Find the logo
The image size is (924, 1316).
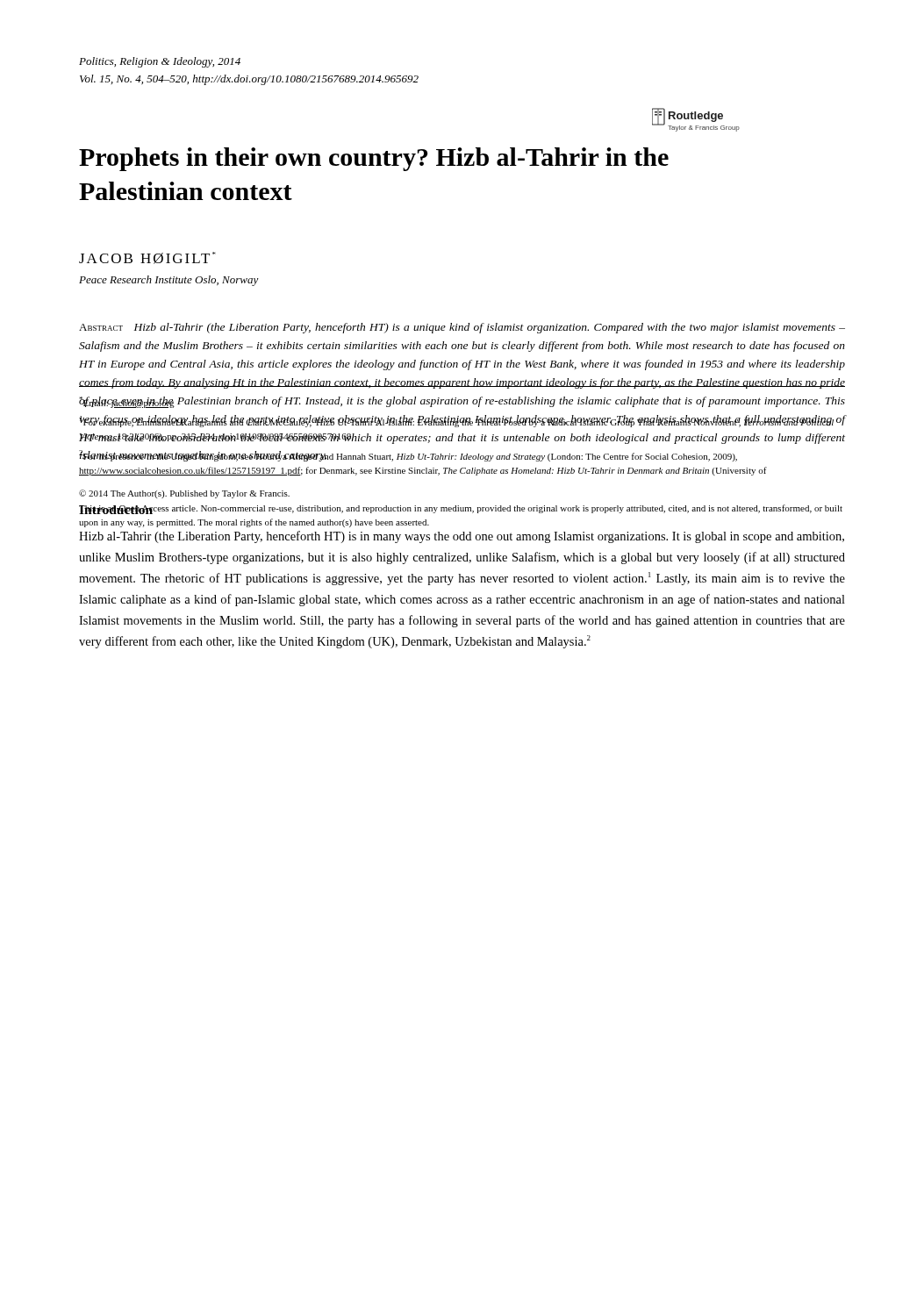click(x=709, y=122)
